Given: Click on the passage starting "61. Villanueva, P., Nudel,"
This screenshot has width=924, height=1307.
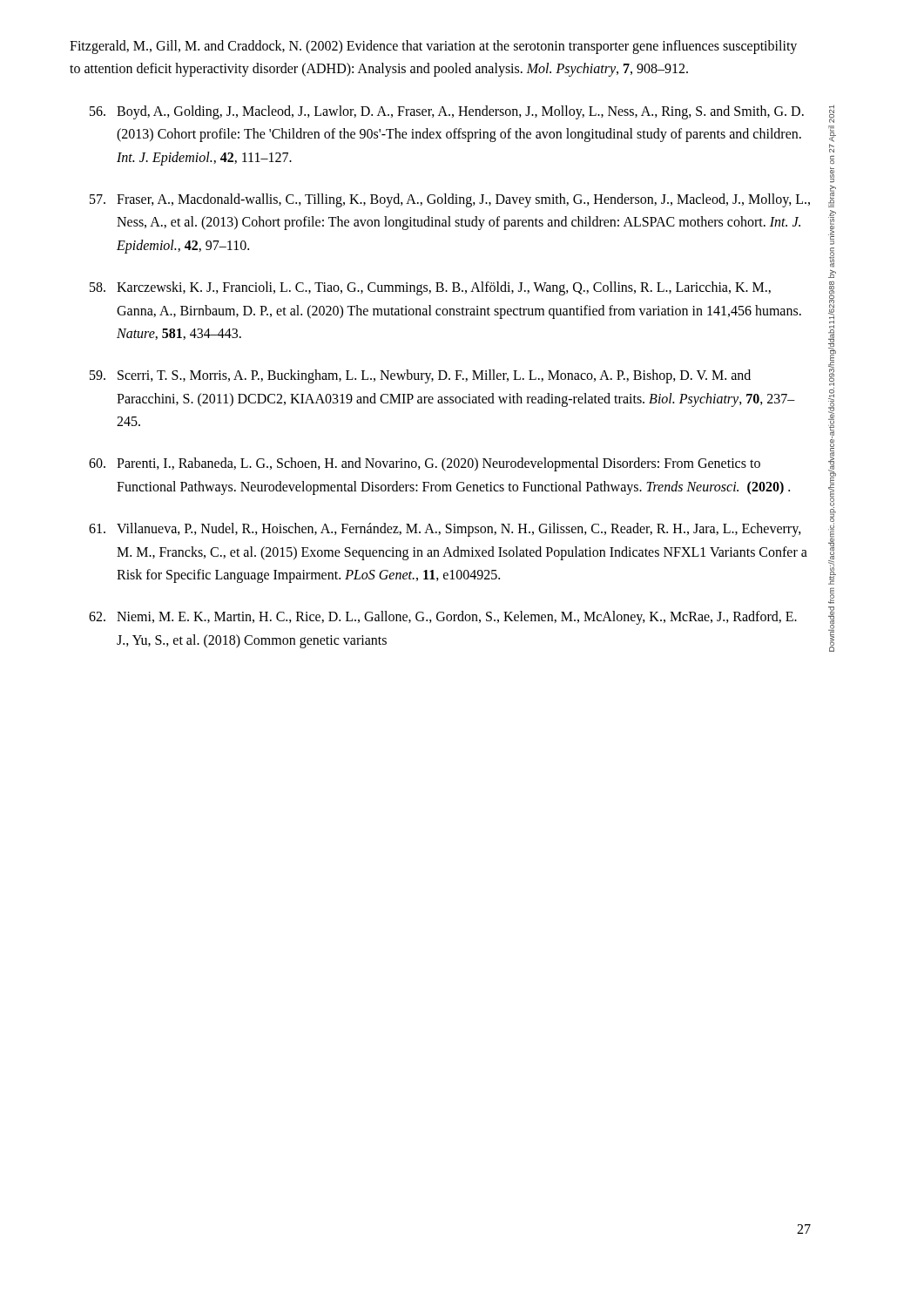Looking at the screenshot, I should (440, 552).
